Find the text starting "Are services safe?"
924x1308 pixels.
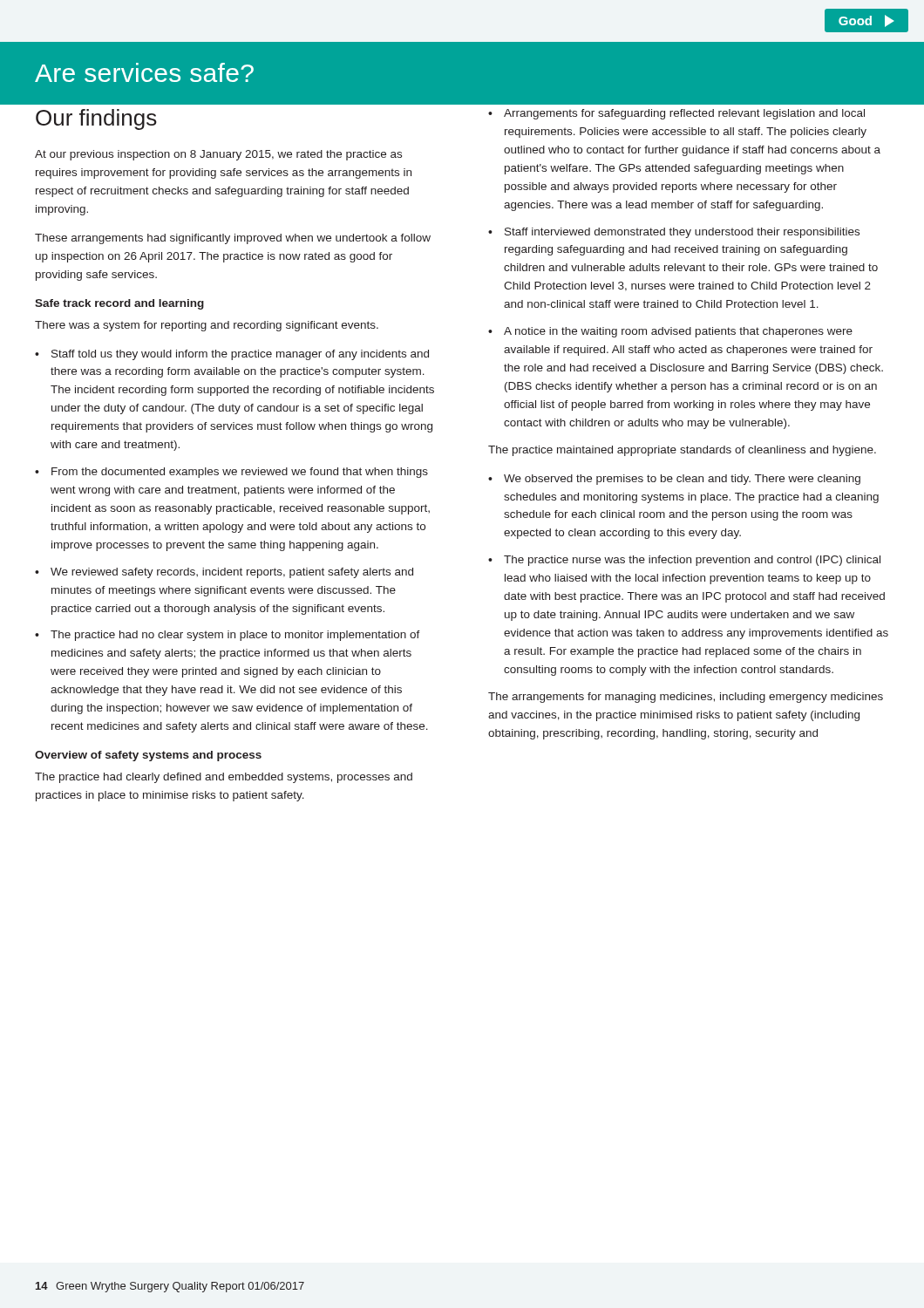[145, 73]
